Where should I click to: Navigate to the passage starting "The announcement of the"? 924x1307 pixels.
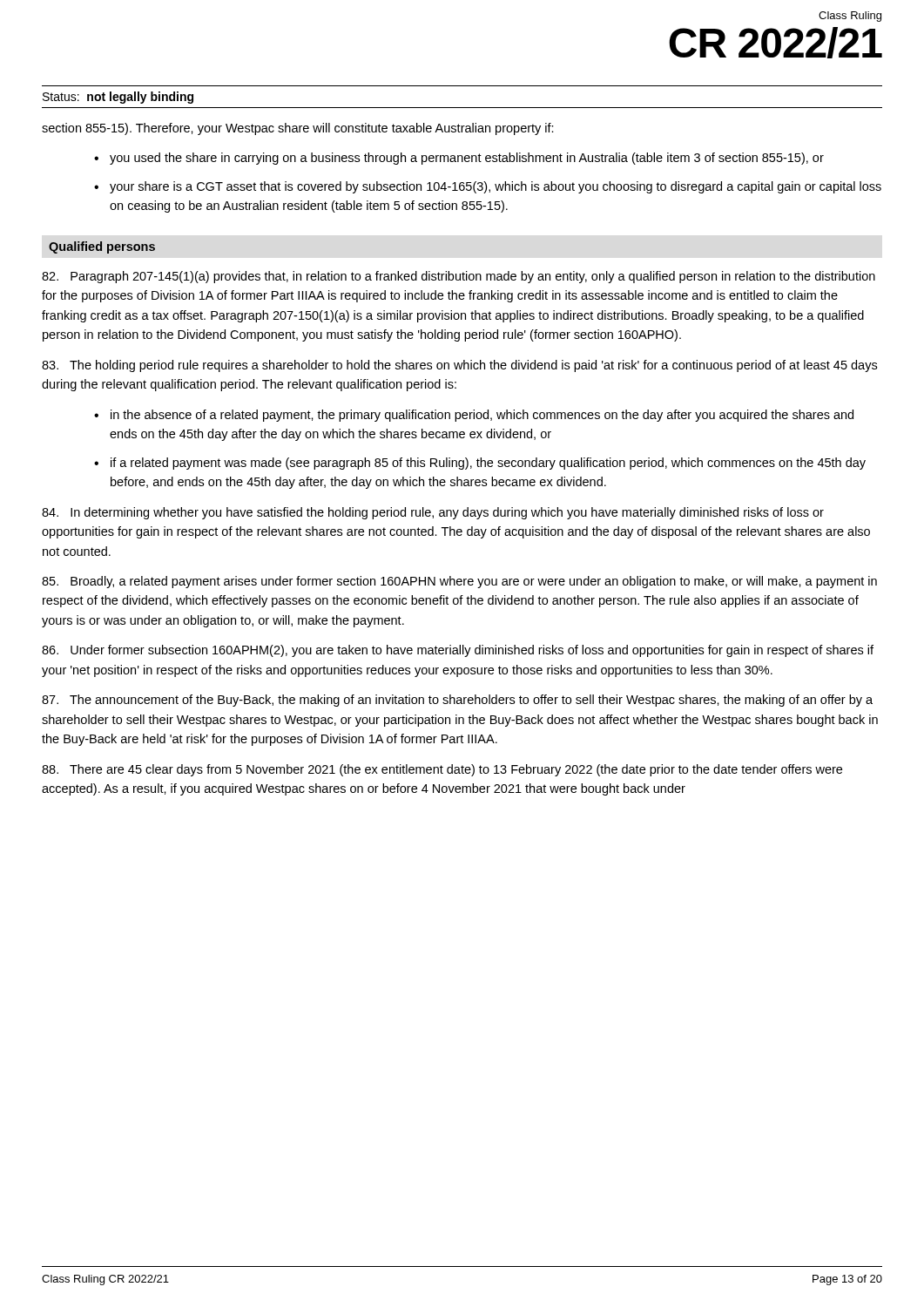coord(460,720)
